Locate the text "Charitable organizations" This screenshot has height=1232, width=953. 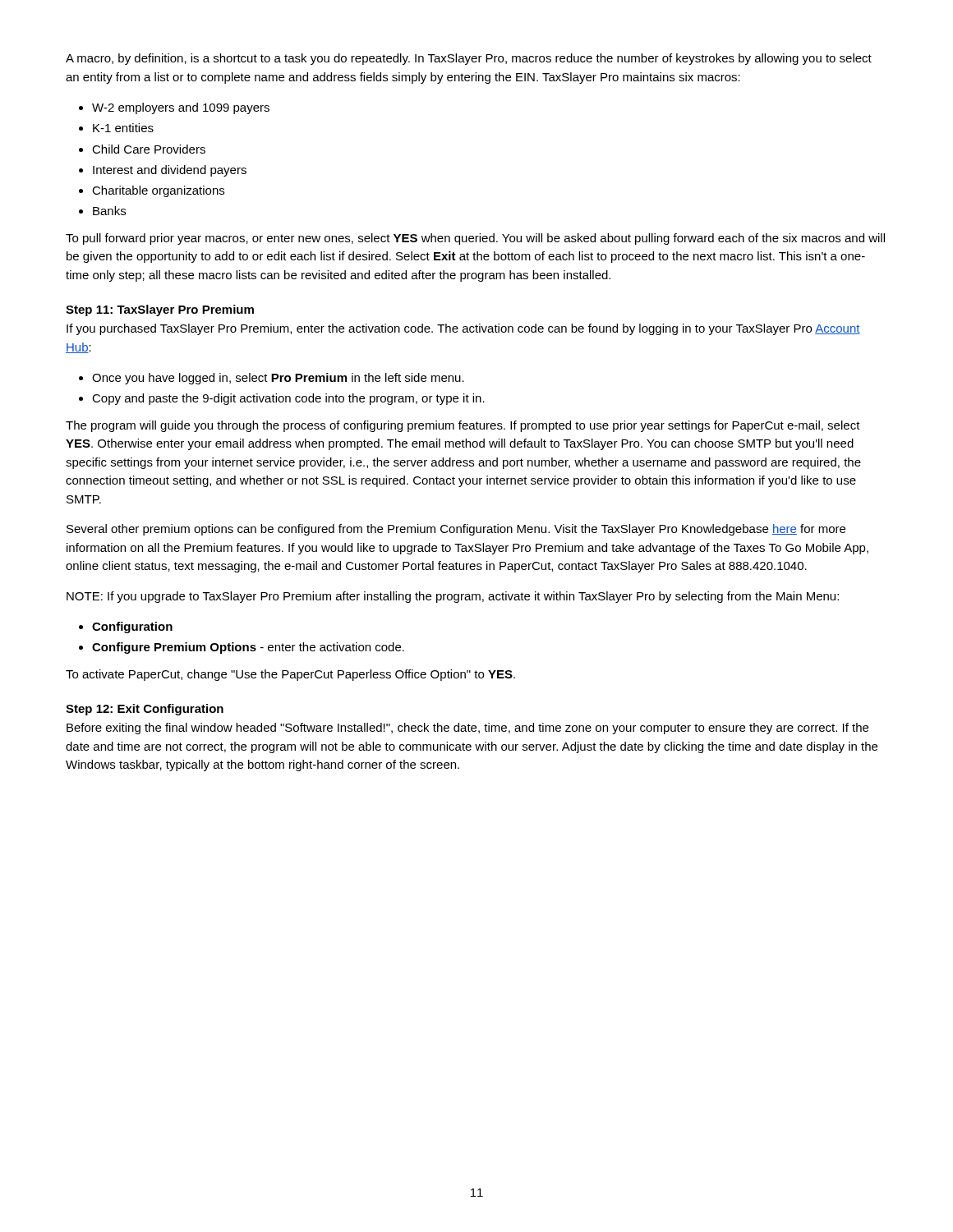[158, 190]
